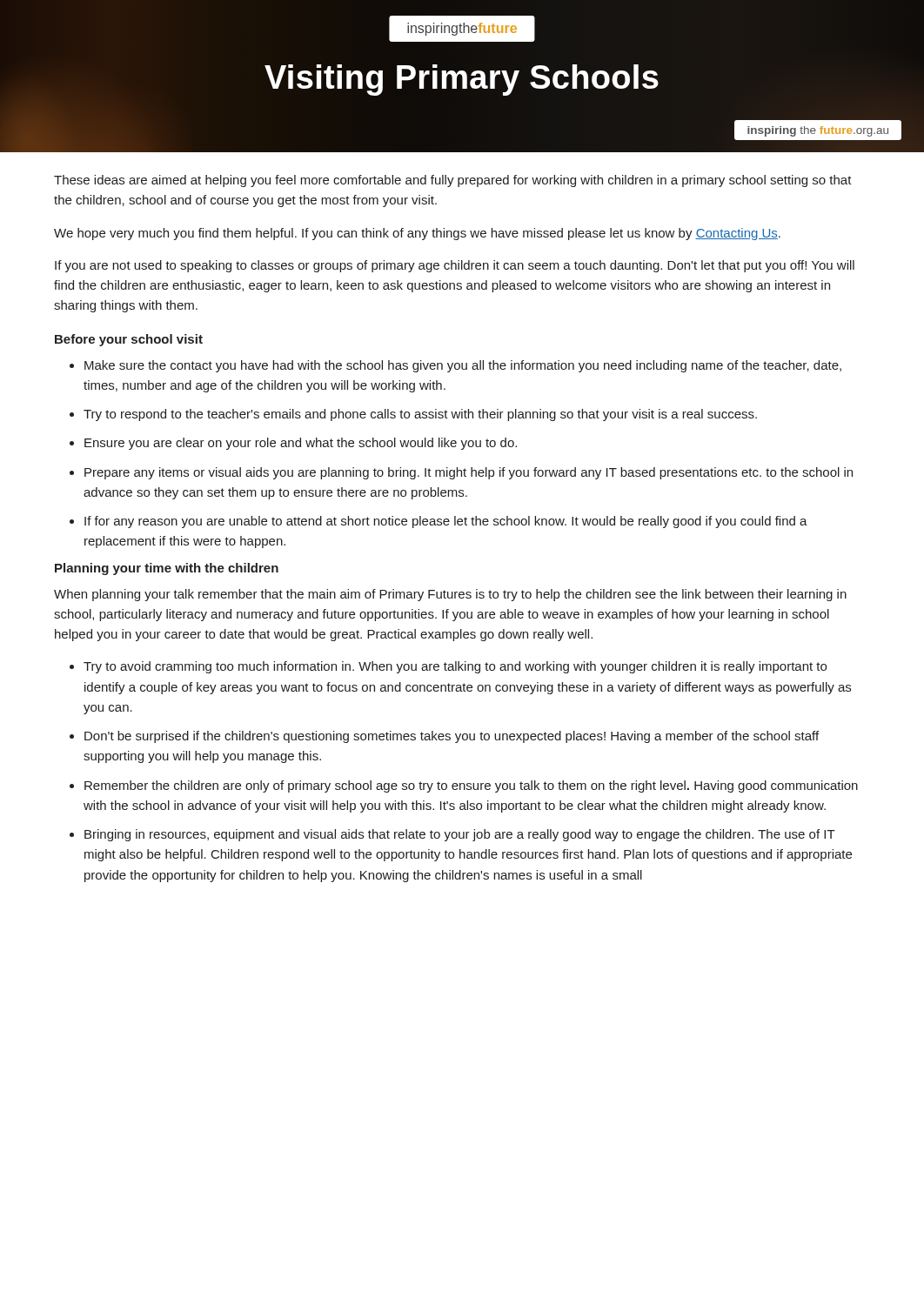Select the block starting "When planning your talk remember that the main"
Image resolution: width=924 pixels, height=1305 pixels.
450,614
